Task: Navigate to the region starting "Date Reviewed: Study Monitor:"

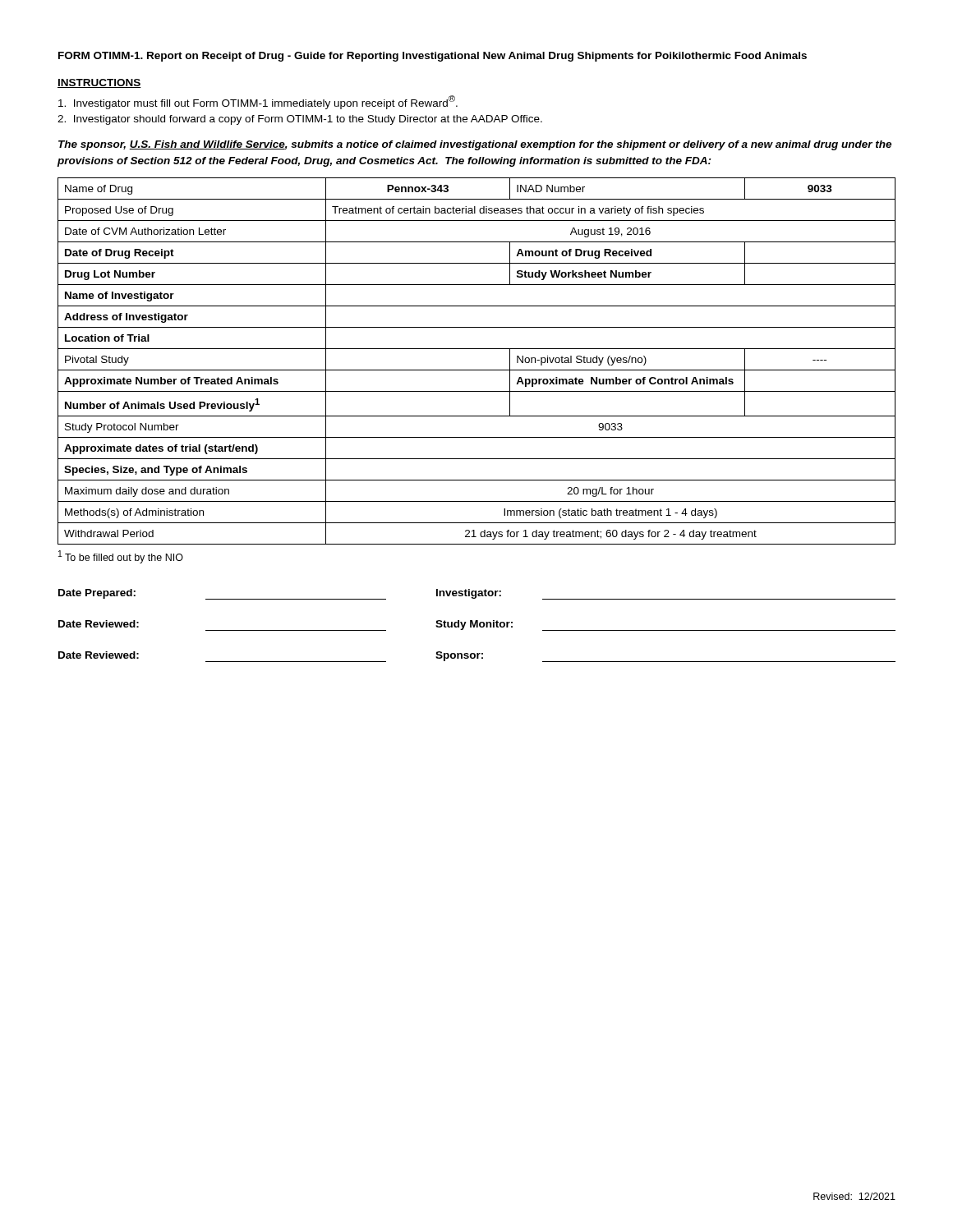Action: click(476, 624)
